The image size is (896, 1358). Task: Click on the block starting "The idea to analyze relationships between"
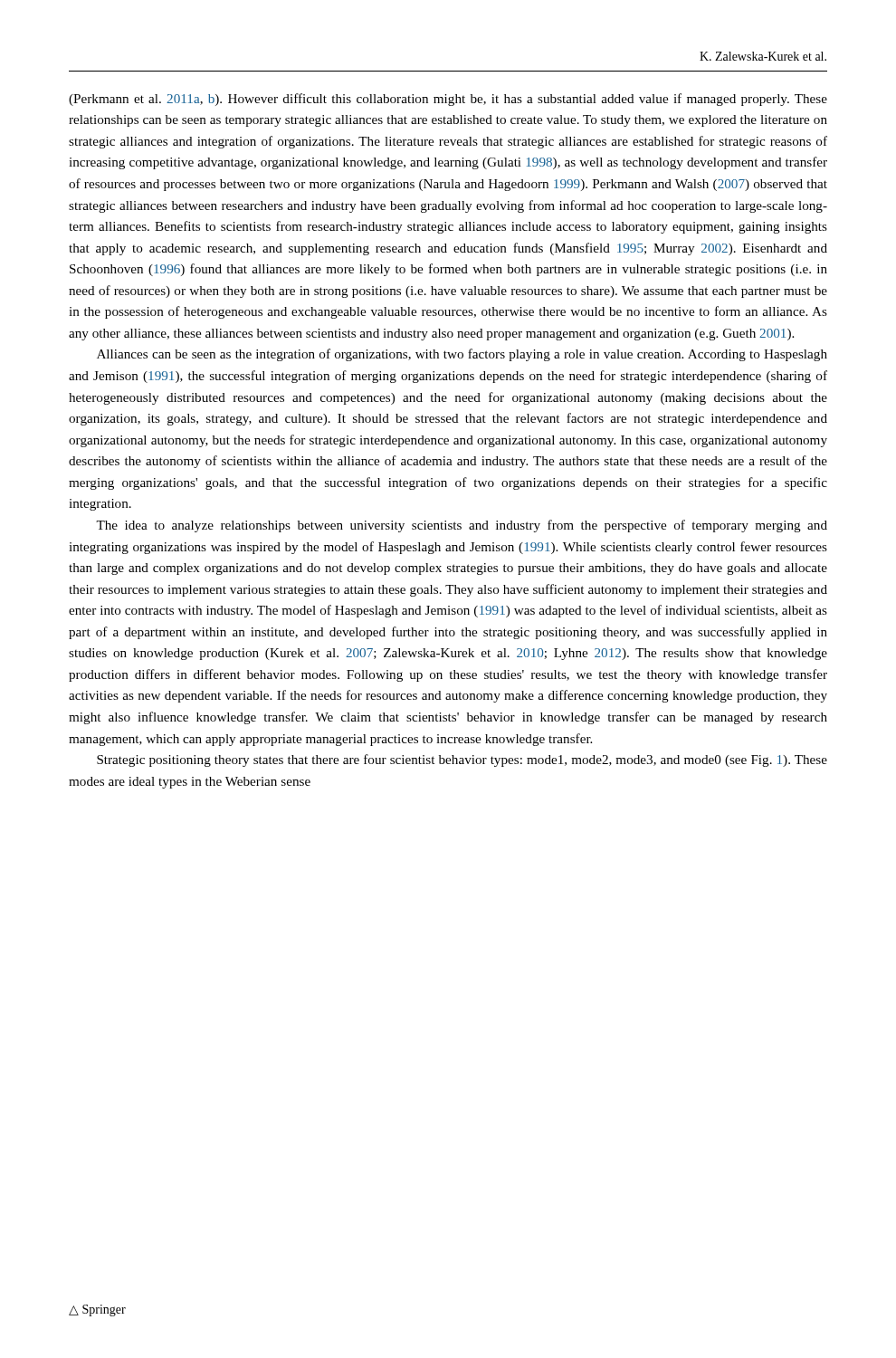448,631
